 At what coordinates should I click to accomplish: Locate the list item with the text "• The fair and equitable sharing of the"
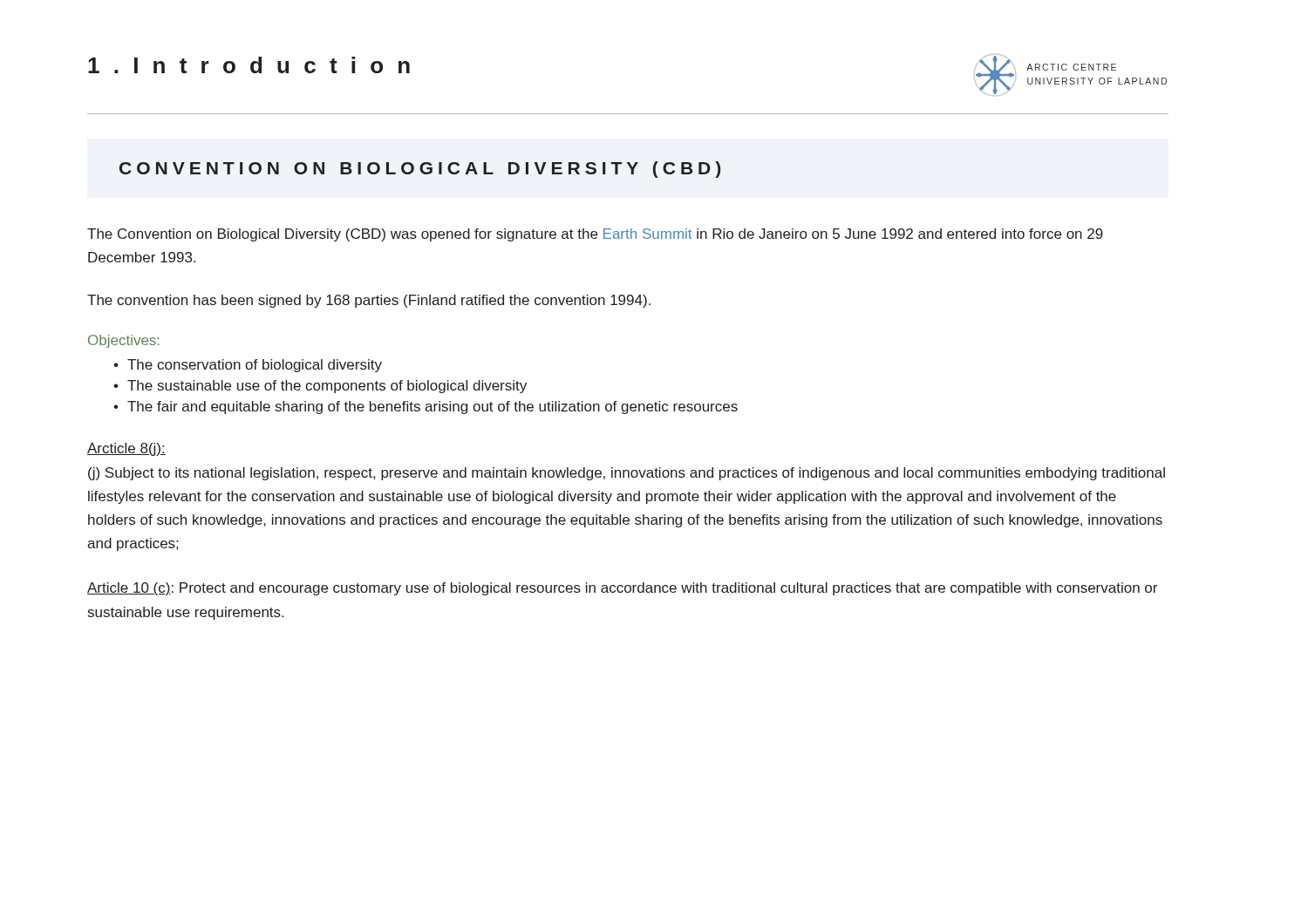426,407
